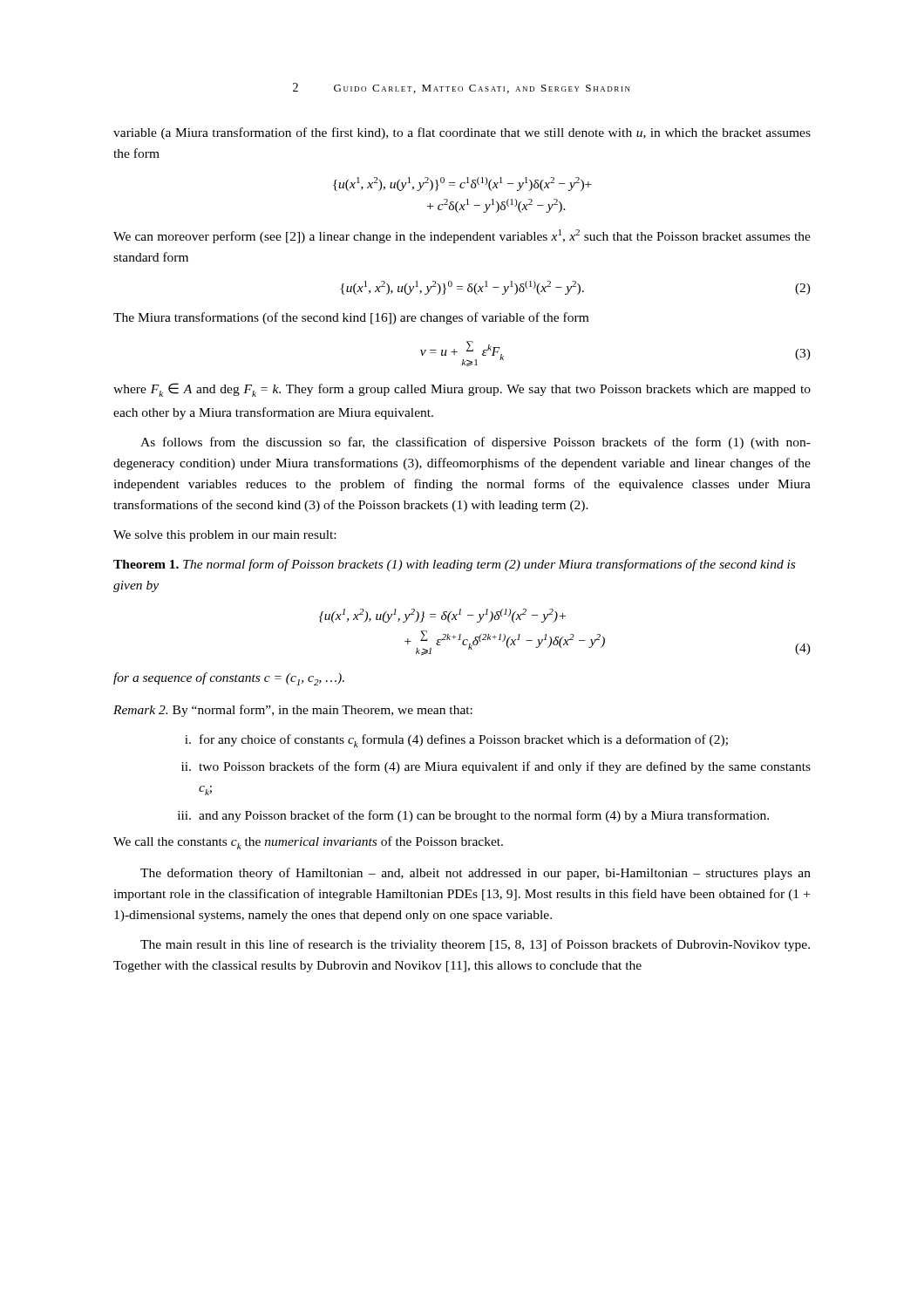The height and width of the screenshot is (1308, 924).
Task: Locate the block of text that opens with "As follows from the discussion so far,"
Action: pos(462,473)
